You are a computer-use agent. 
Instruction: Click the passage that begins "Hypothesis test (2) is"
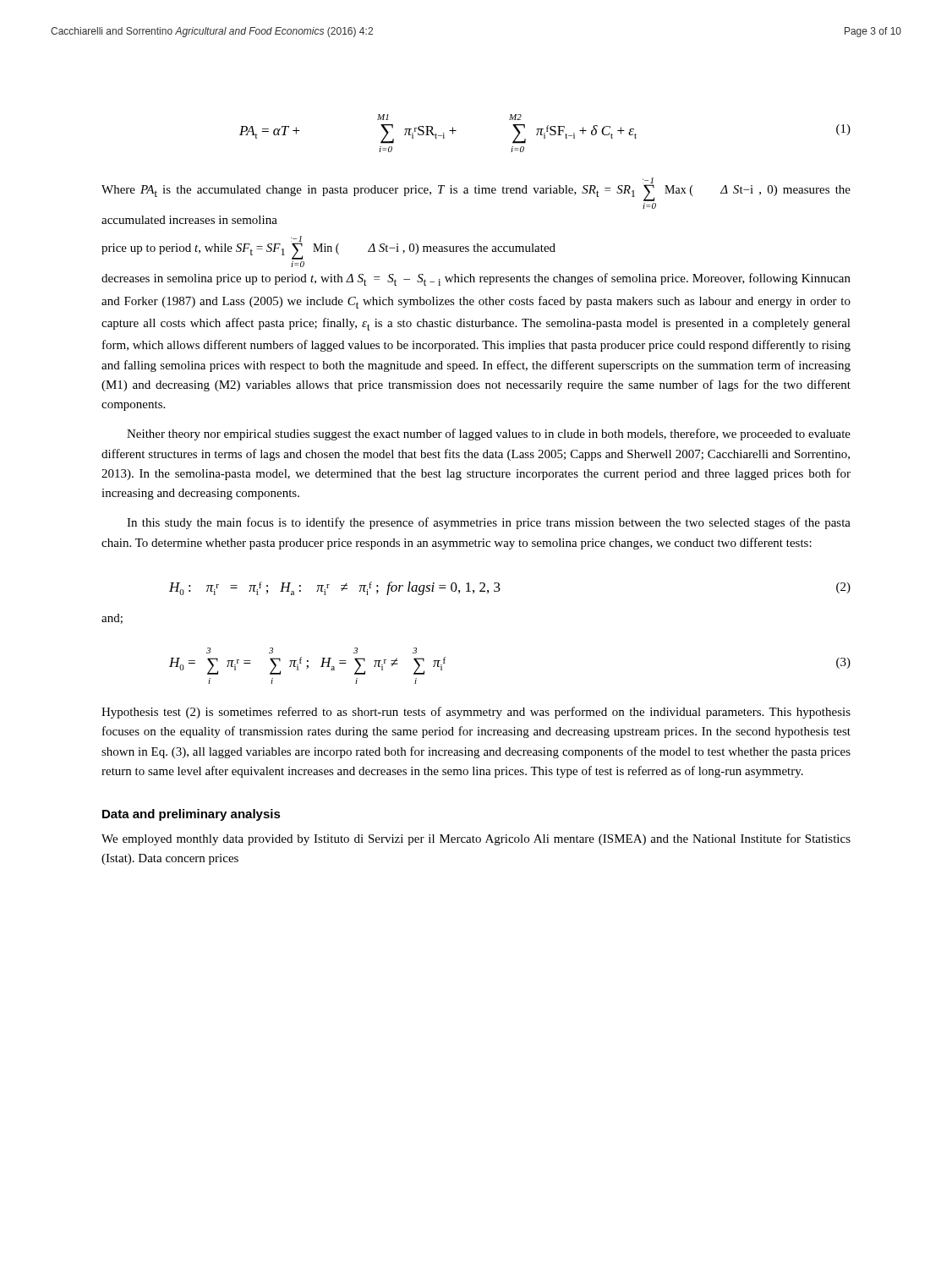pyautogui.click(x=476, y=741)
